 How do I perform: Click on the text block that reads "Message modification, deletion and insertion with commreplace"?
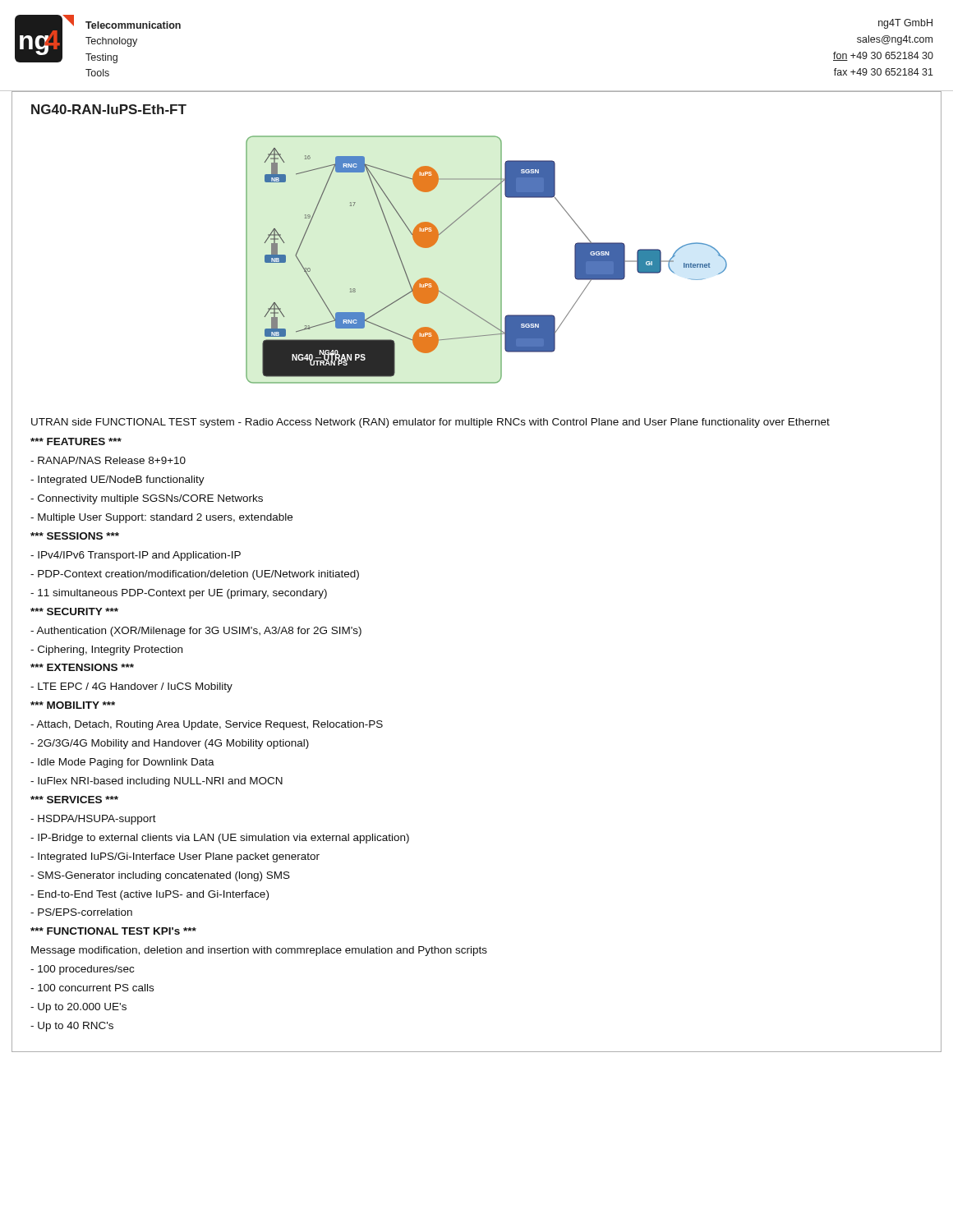[x=476, y=951]
